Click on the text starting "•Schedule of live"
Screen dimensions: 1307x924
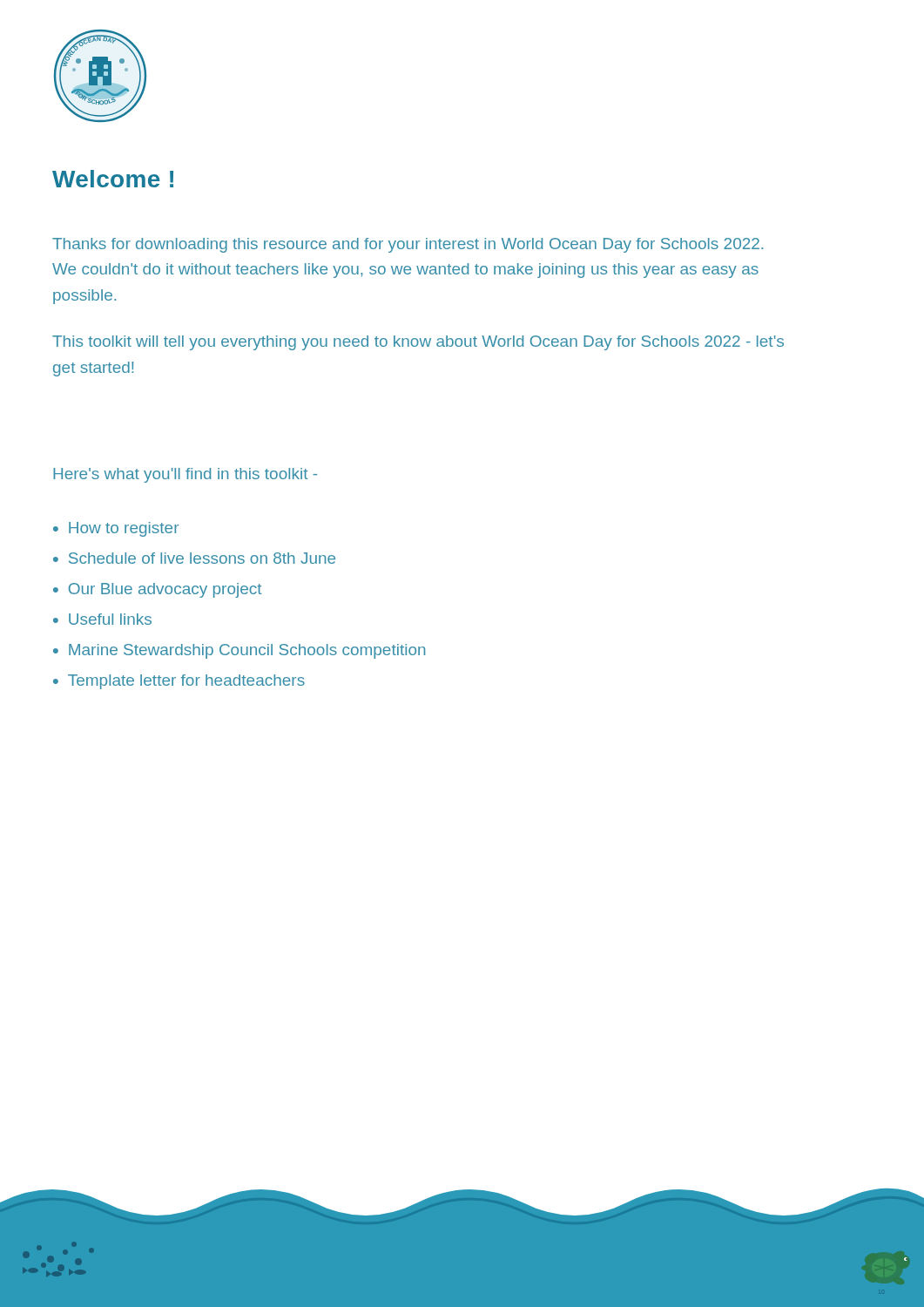(x=194, y=559)
